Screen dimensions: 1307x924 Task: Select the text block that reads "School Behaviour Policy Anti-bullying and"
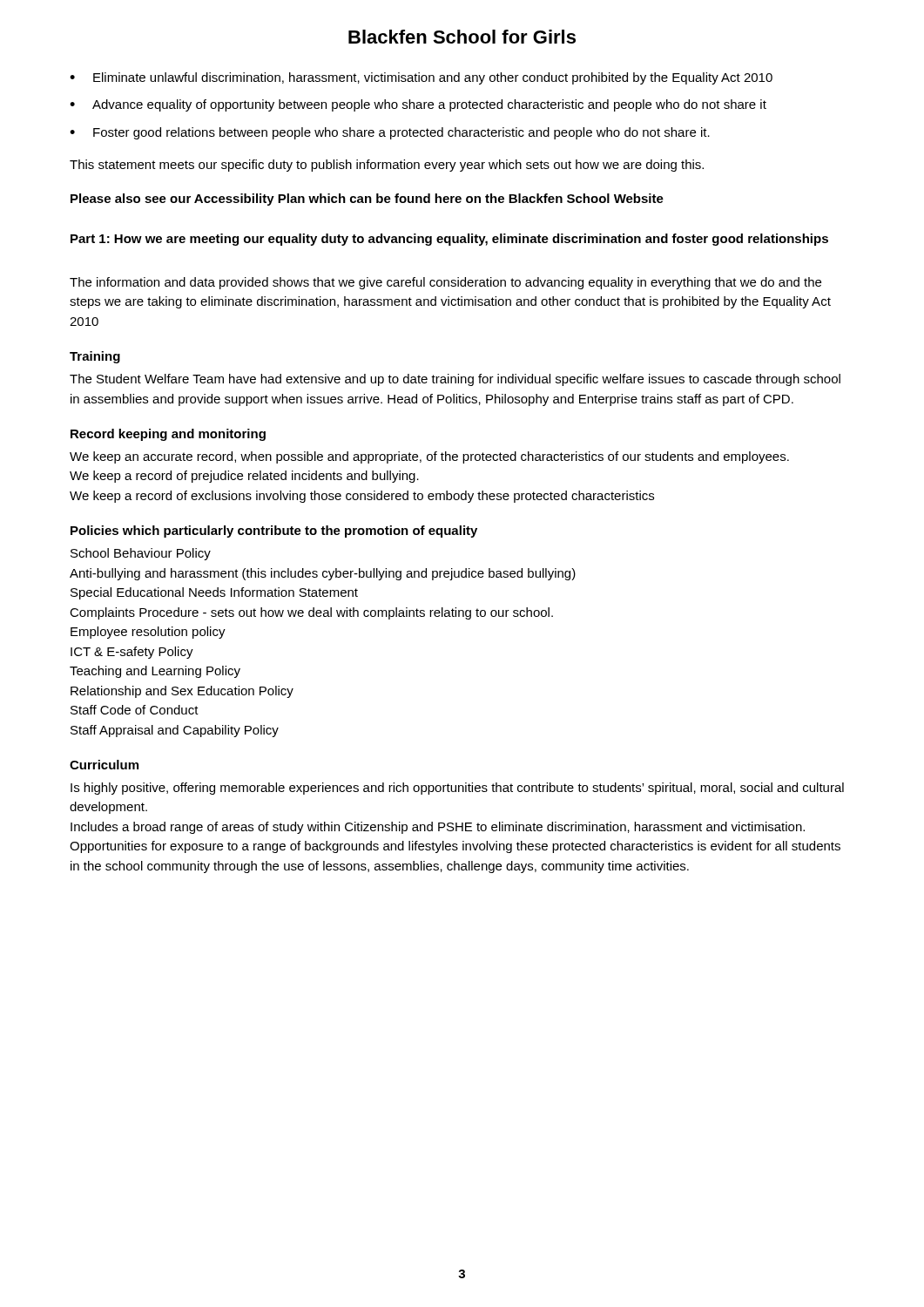click(x=141, y=554)
